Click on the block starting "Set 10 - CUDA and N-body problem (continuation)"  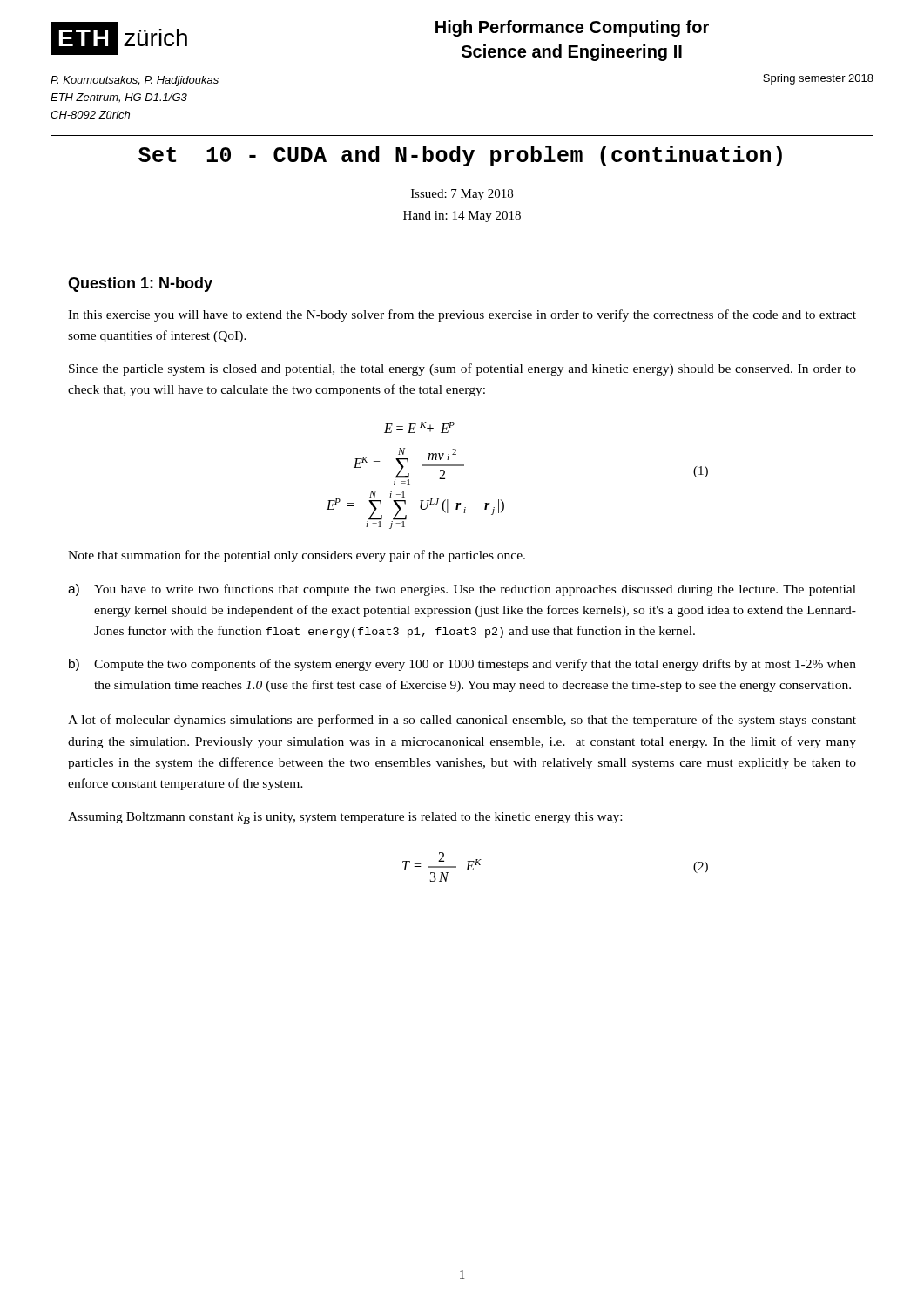click(x=462, y=156)
